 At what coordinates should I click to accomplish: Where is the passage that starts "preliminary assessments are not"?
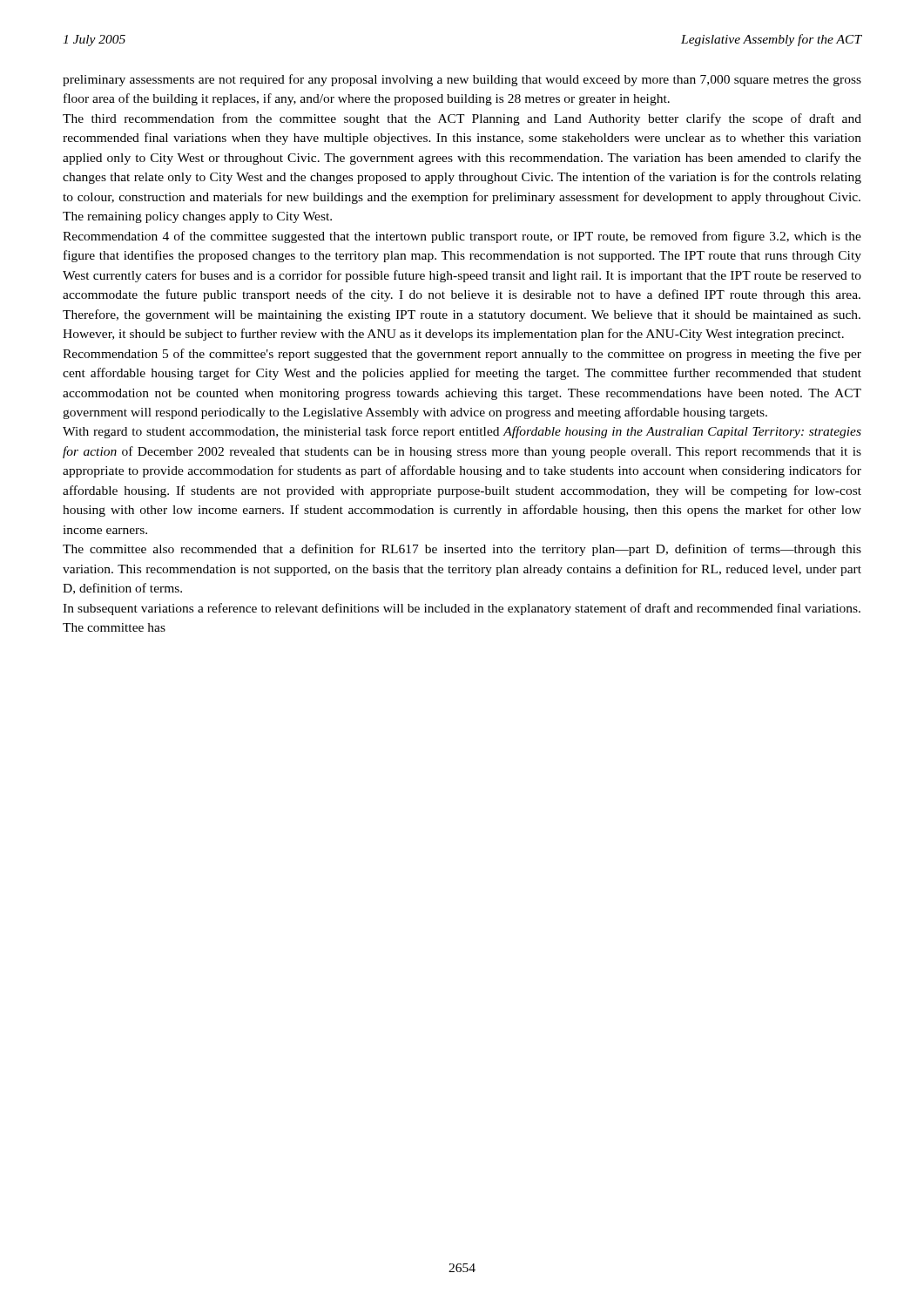click(x=462, y=89)
